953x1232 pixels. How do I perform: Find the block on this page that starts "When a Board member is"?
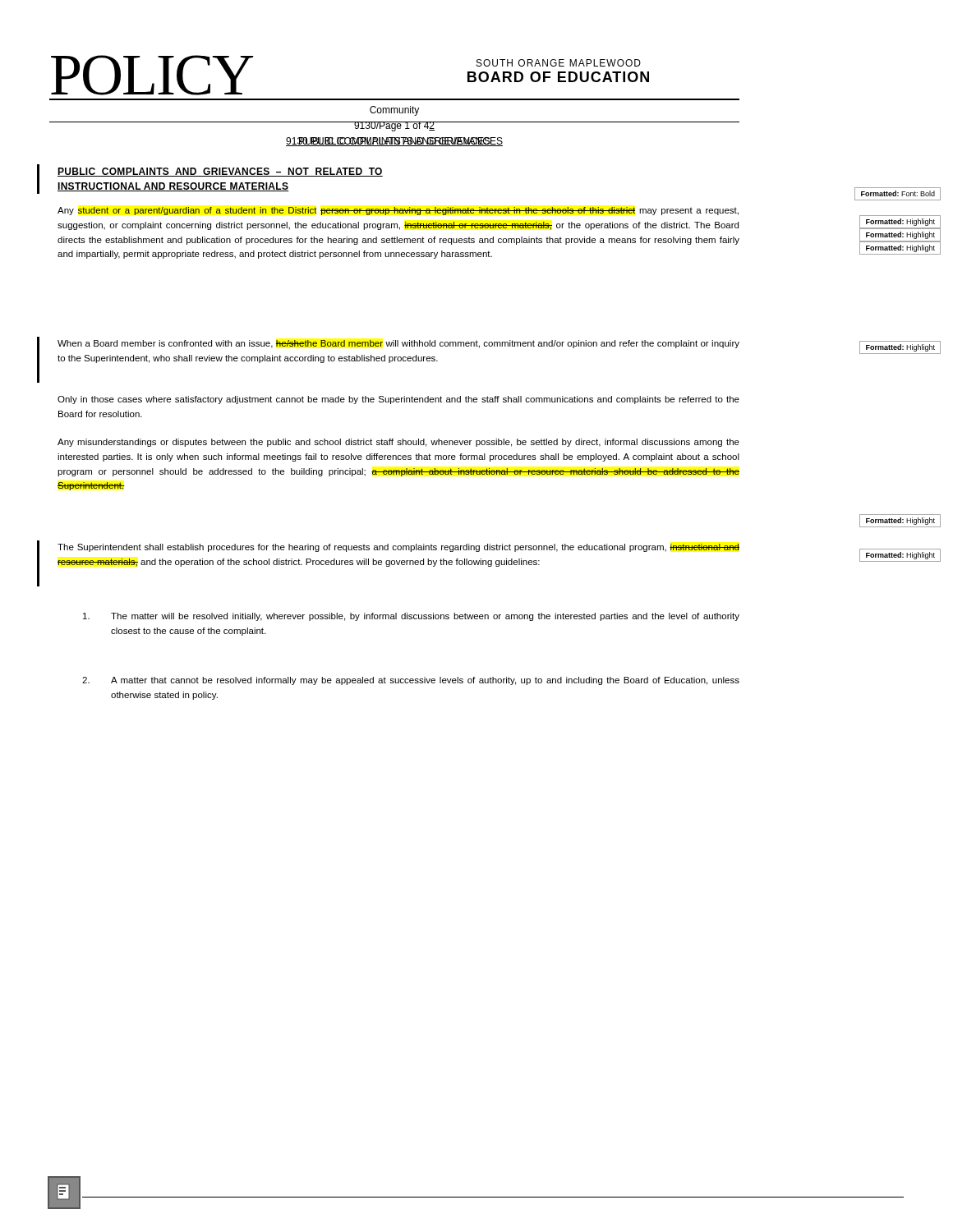coord(398,351)
